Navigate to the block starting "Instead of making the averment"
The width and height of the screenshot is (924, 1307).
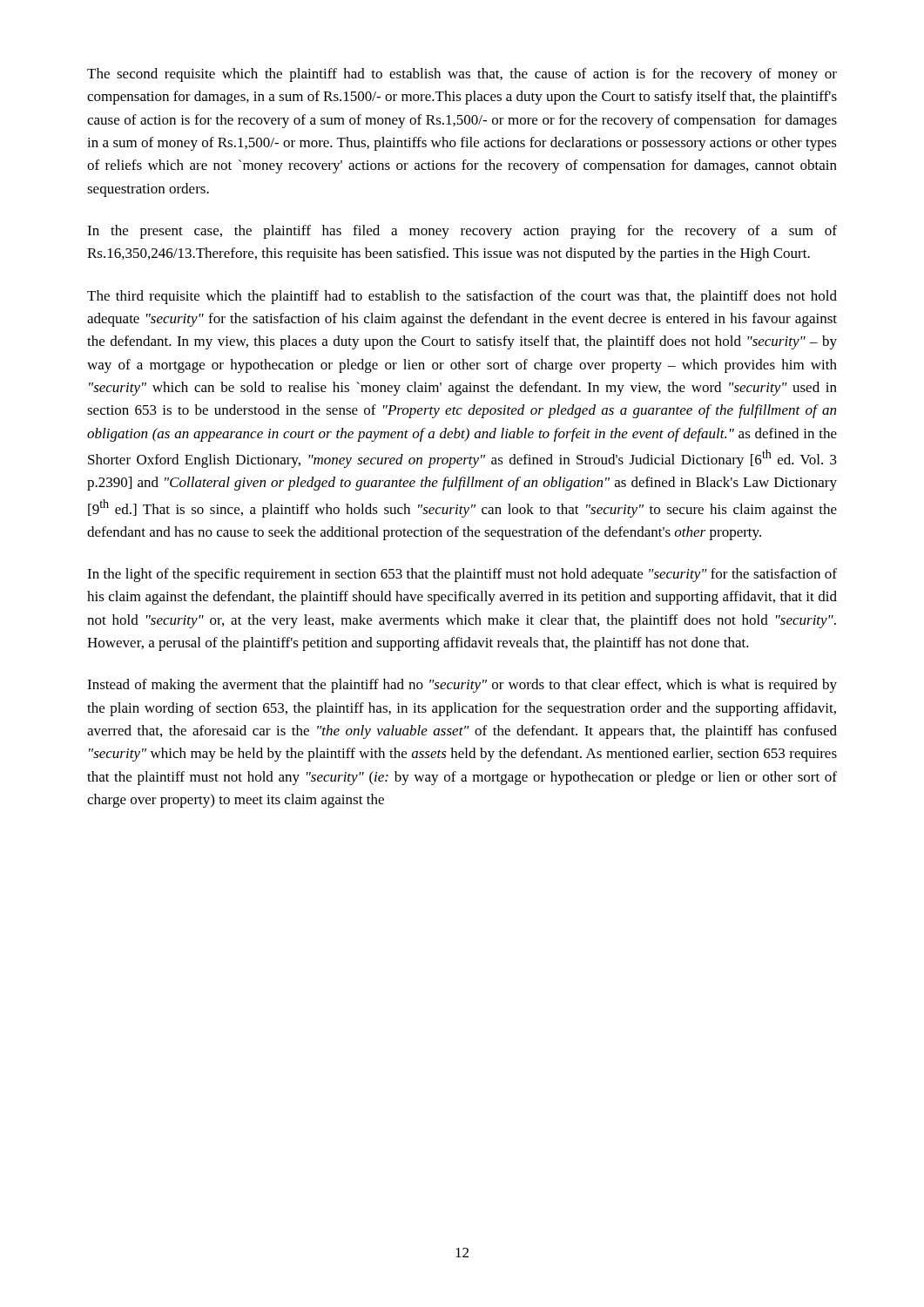(x=462, y=742)
